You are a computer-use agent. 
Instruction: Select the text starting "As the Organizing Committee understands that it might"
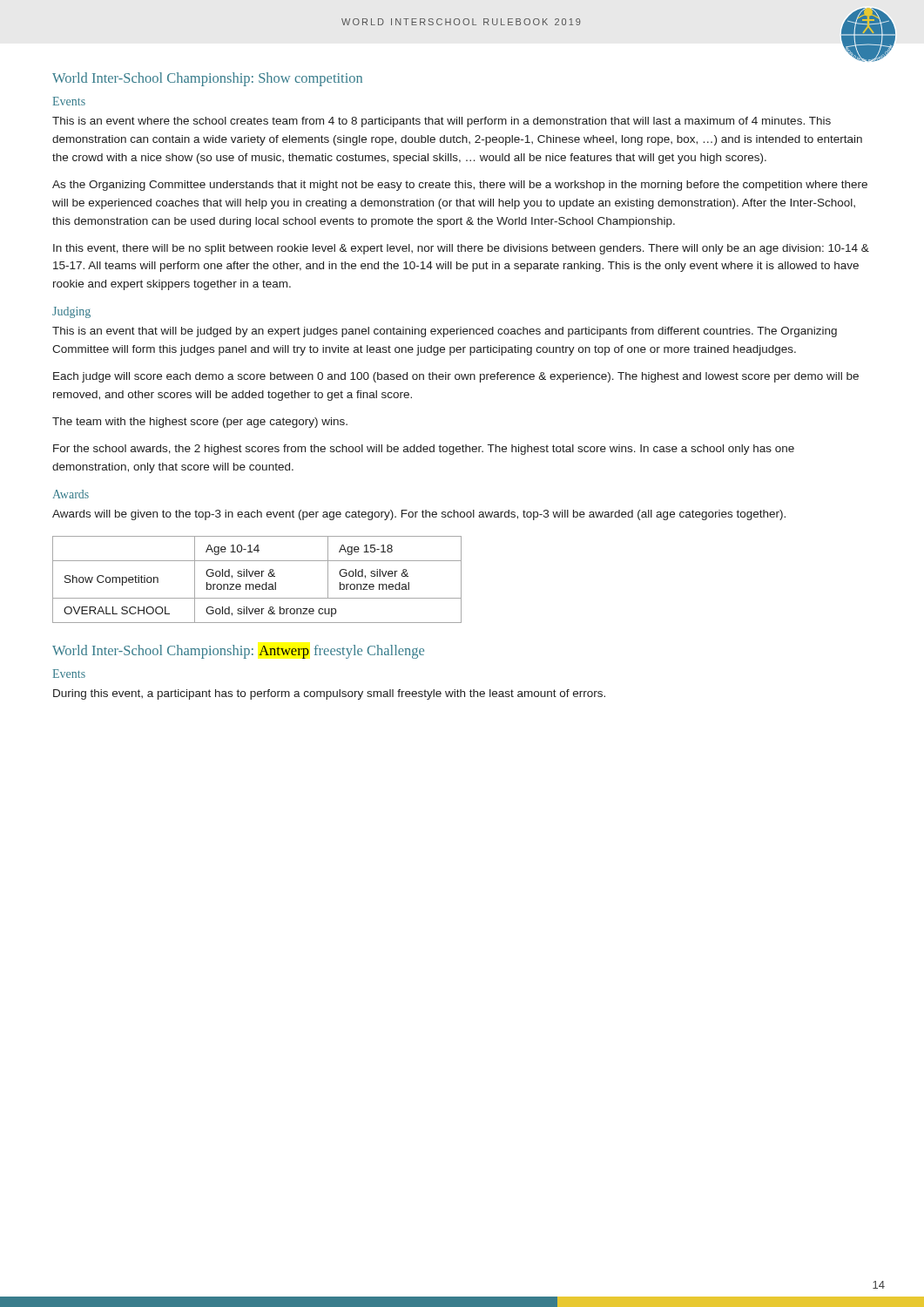point(460,202)
